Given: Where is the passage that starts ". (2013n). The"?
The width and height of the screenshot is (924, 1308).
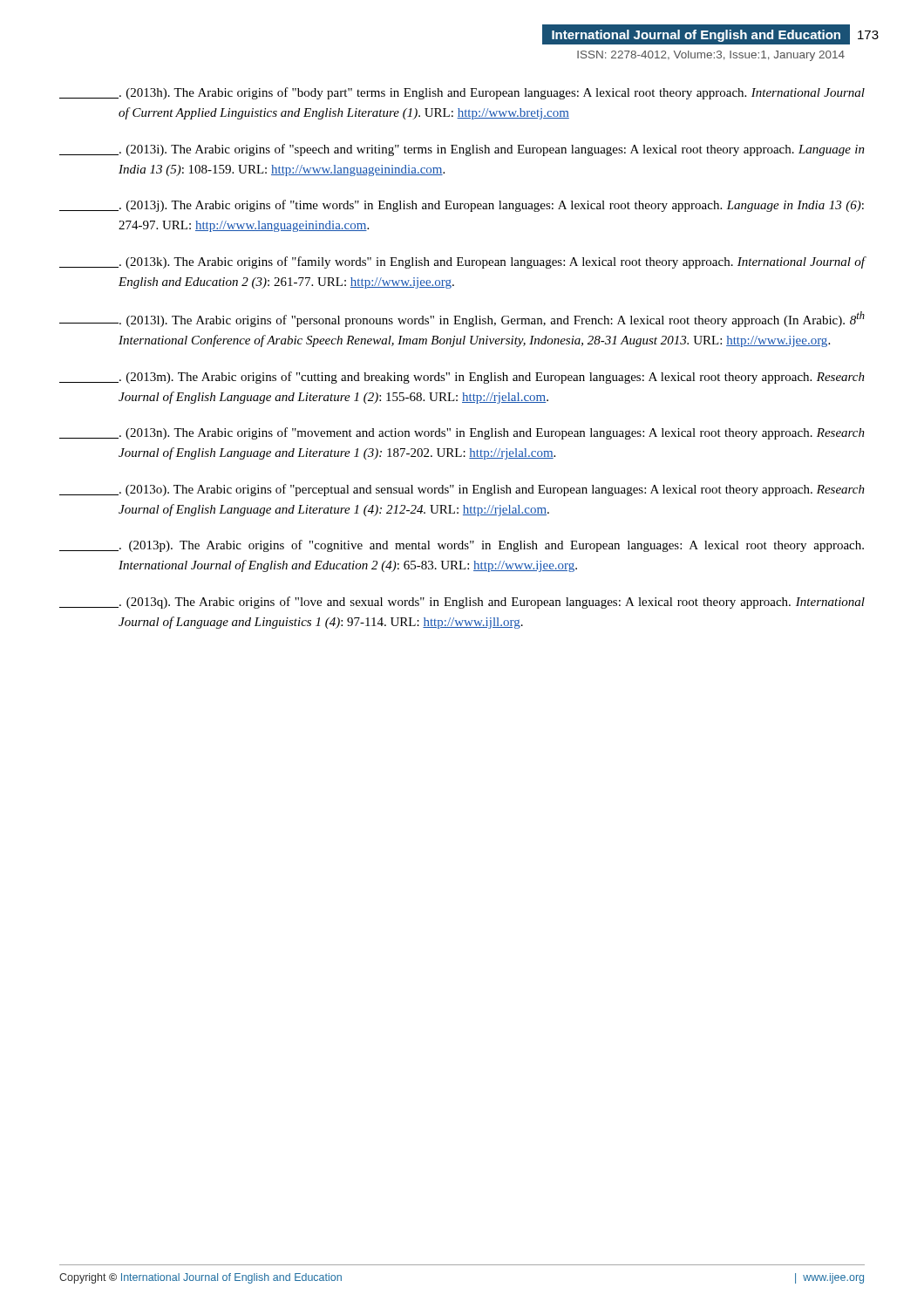Looking at the screenshot, I should point(462,443).
